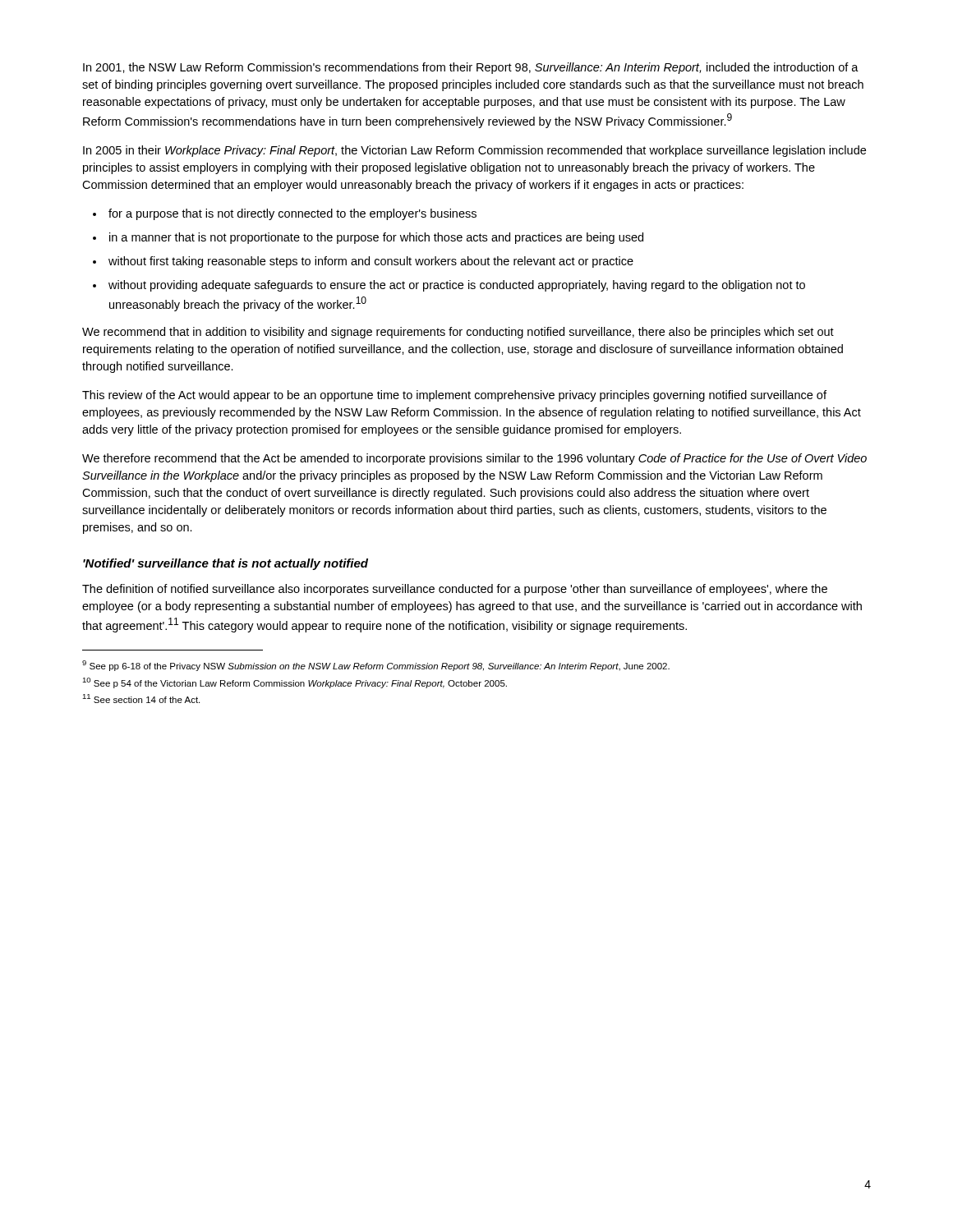This screenshot has height=1232, width=953.
Task: Select the list item containing "in a manner that is not"
Action: click(376, 237)
